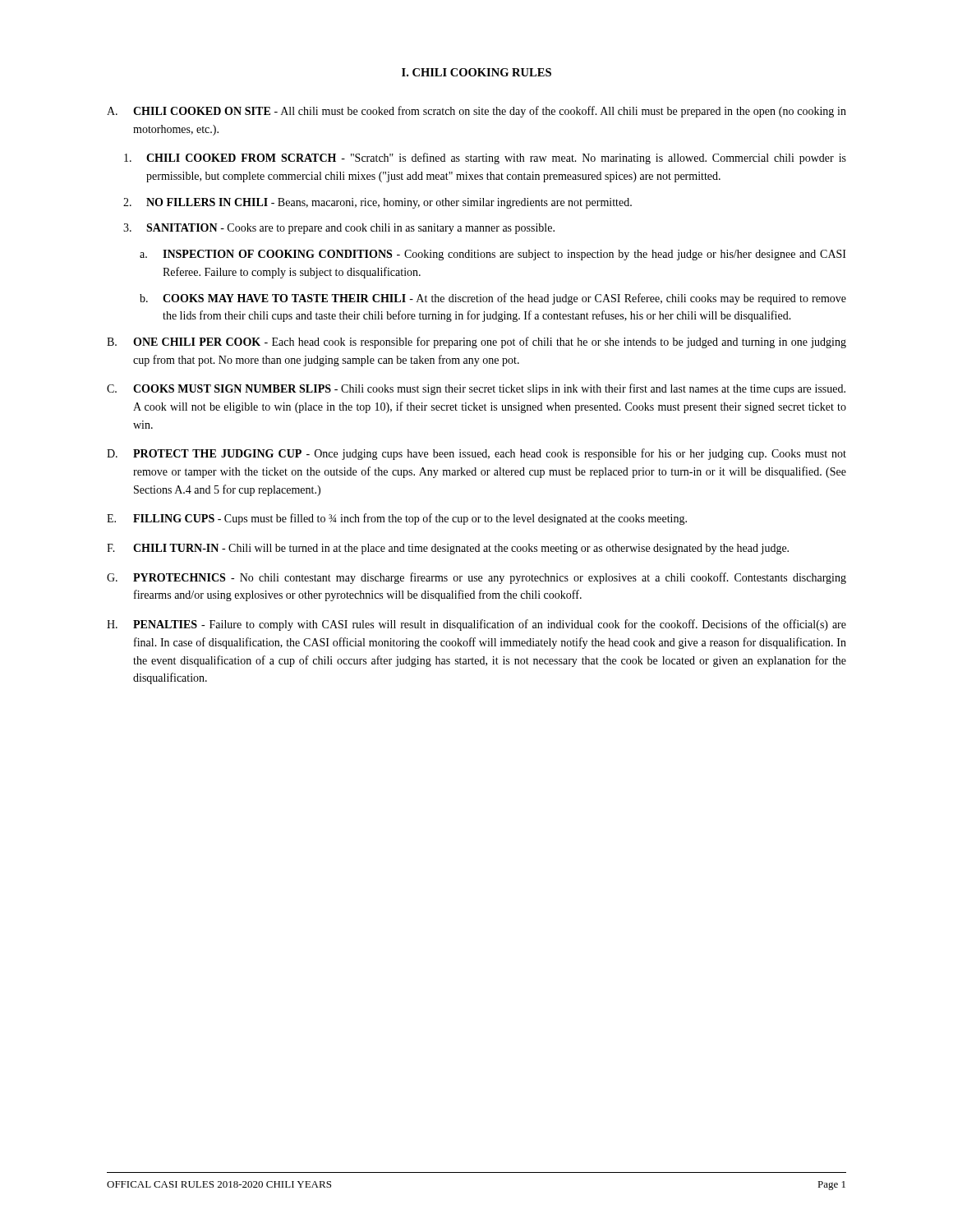Screen dimensions: 1232x953
Task: Locate the element starting "A. CHILI COOKED ON SITE -"
Action: point(476,120)
